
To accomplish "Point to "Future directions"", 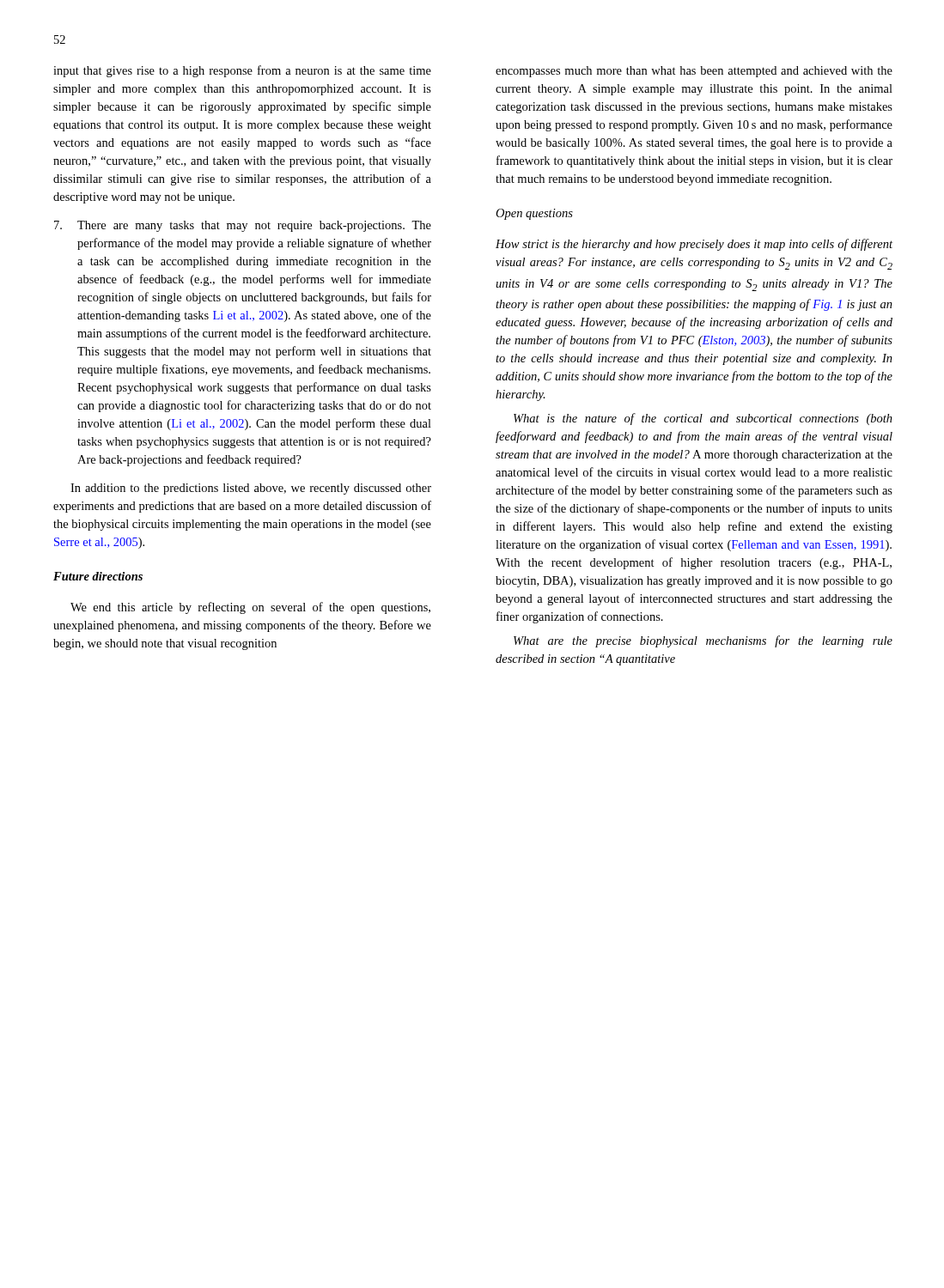I will tap(98, 577).
